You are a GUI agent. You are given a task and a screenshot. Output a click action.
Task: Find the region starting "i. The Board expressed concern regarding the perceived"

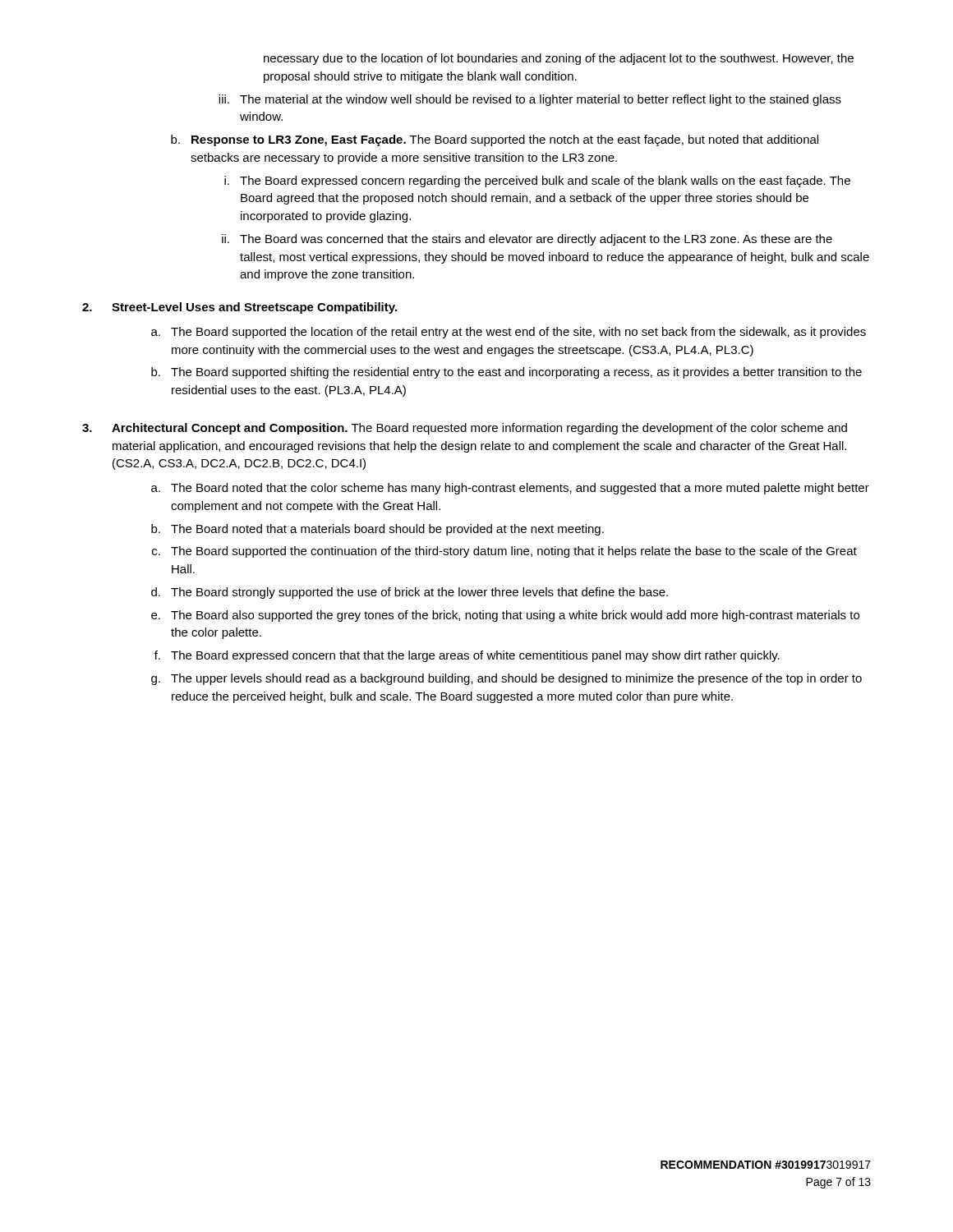click(x=526, y=198)
